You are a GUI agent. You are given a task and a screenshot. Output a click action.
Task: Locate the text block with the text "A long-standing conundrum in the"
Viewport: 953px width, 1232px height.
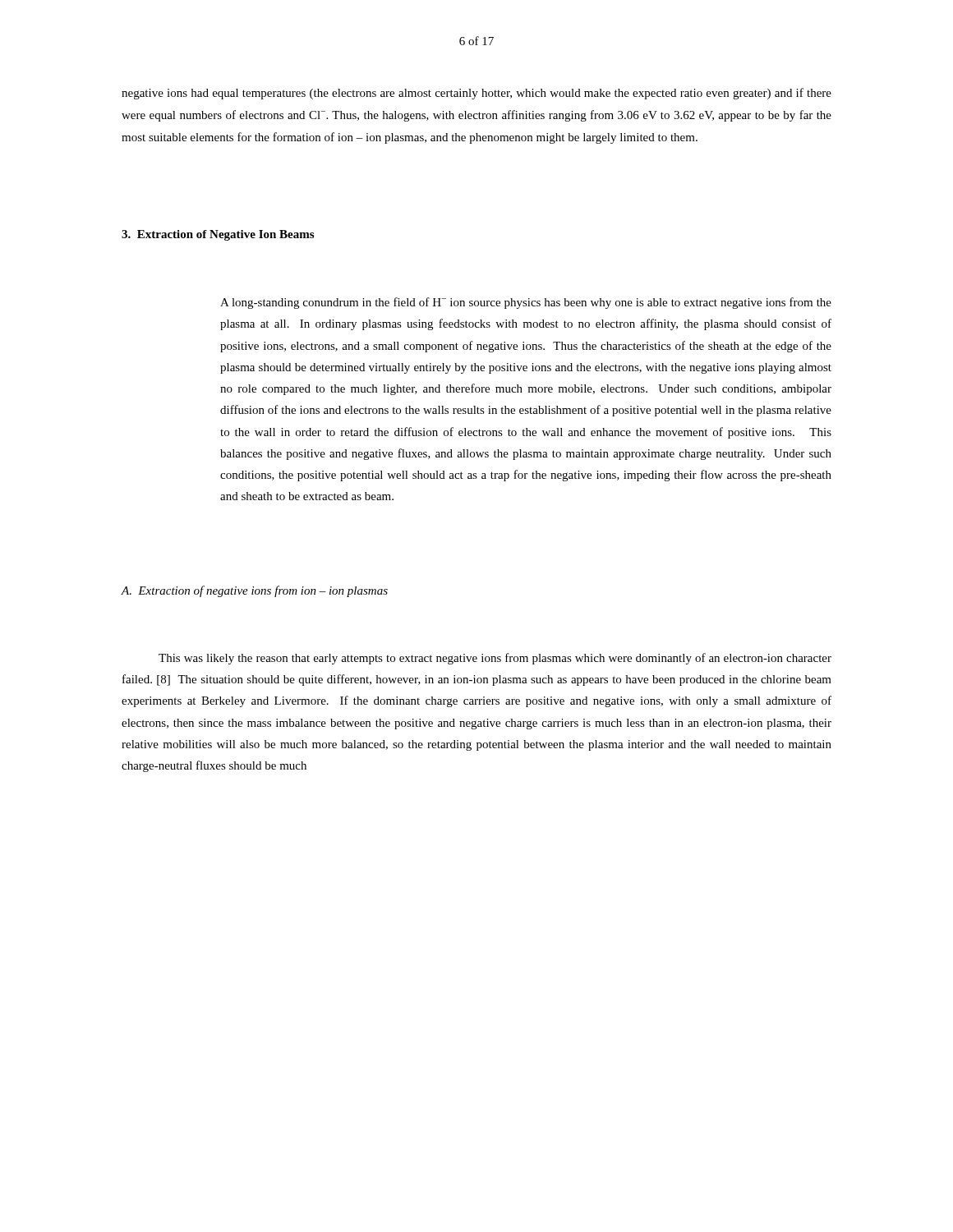tap(526, 398)
